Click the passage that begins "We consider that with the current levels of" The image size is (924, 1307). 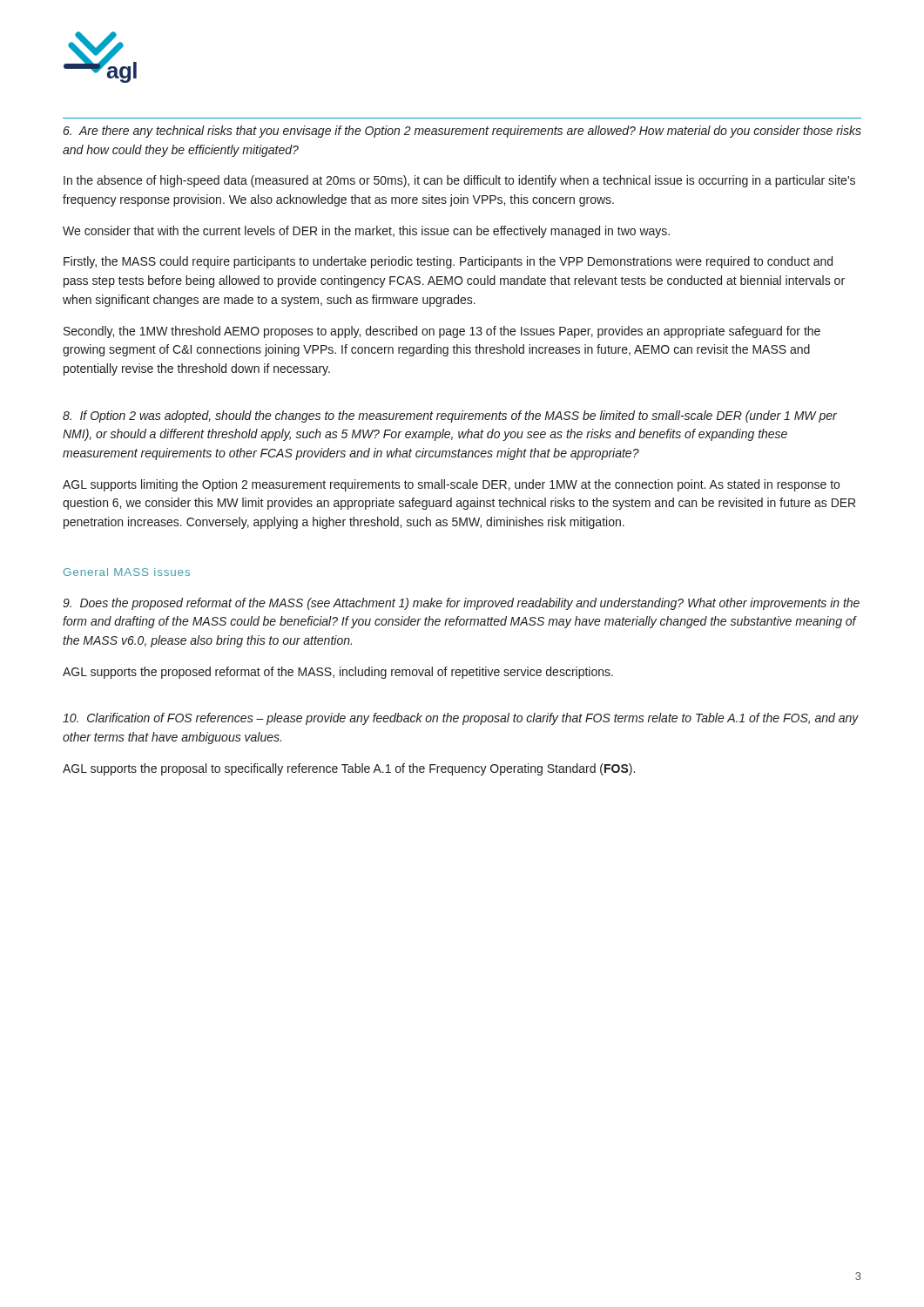pyautogui.click(x=462, y=231)
